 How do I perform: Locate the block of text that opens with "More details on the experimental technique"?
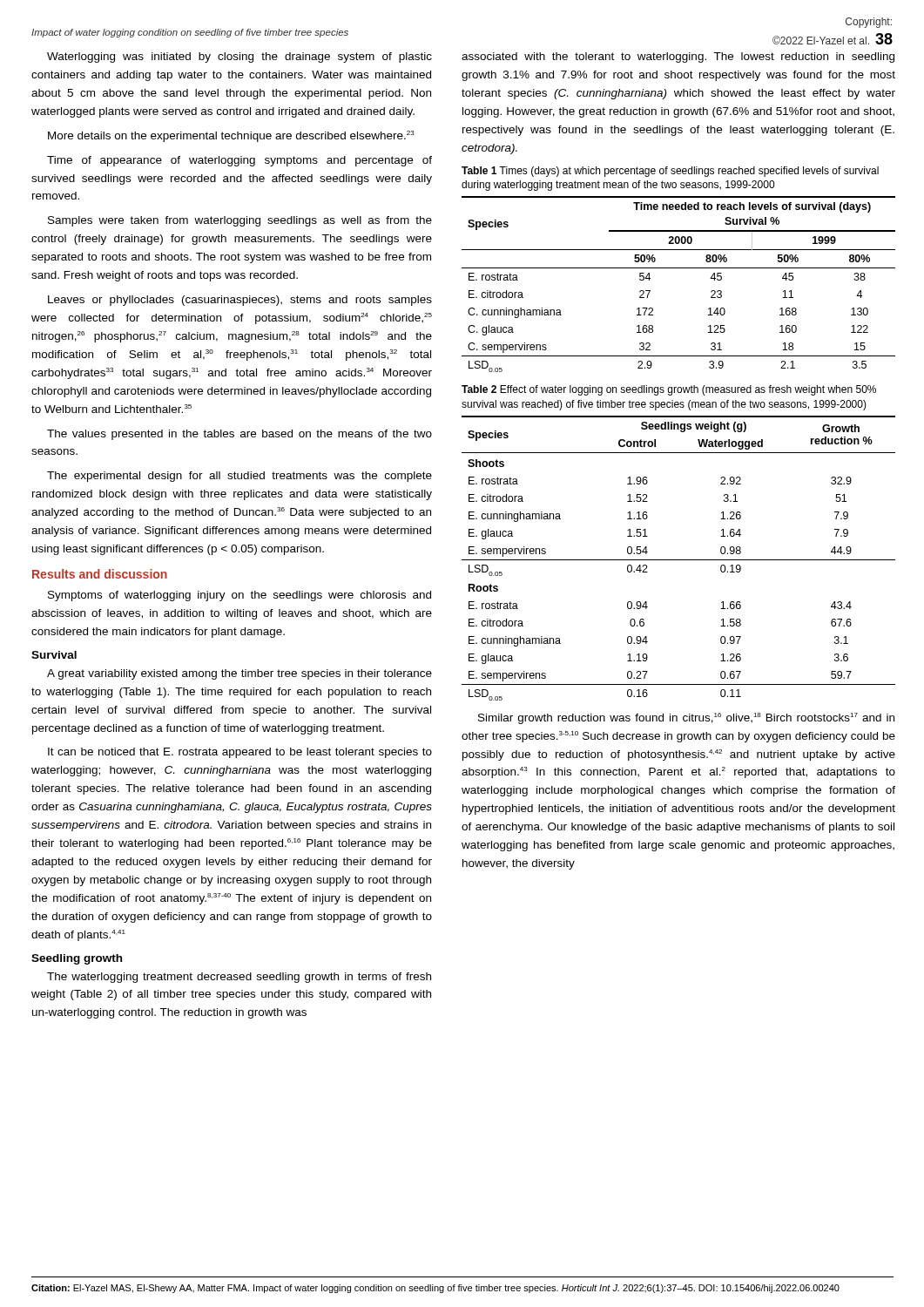[232, 136]
